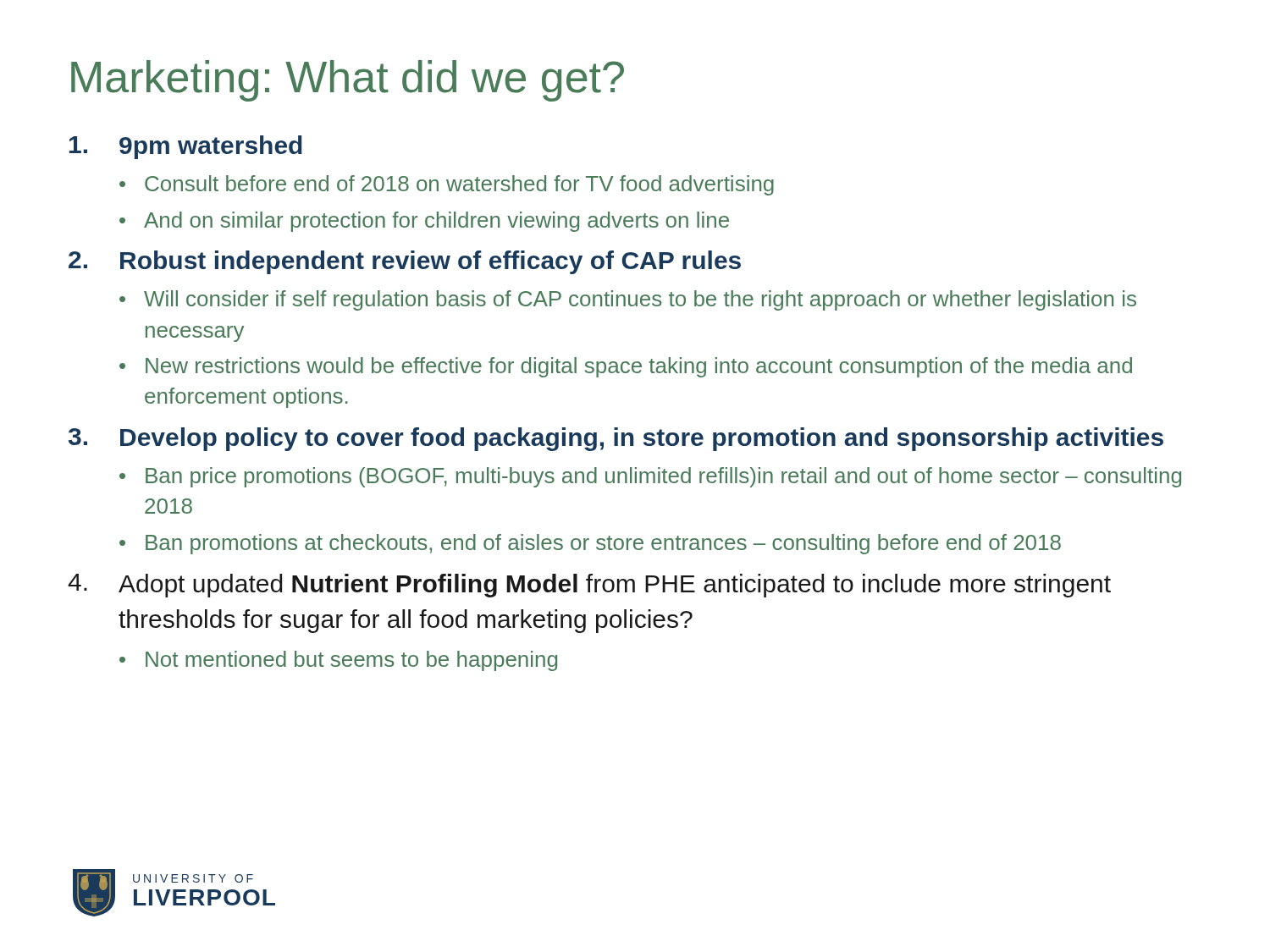The image size is (1270, 952).
Task: Locate the list item containing "• Ban promotions at checkouts, end of"
Action: 660,542
